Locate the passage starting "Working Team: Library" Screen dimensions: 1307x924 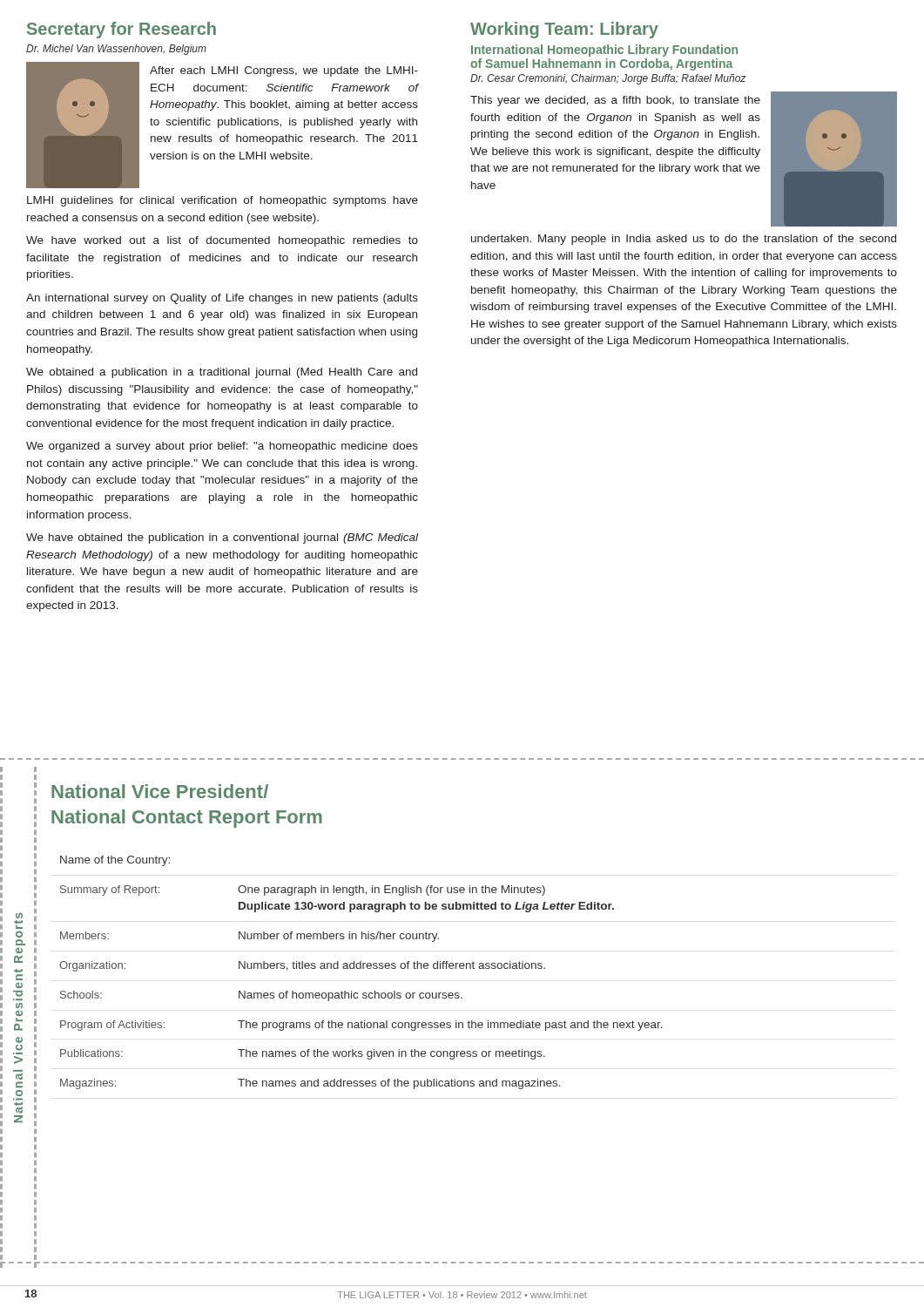click(564, 29)
